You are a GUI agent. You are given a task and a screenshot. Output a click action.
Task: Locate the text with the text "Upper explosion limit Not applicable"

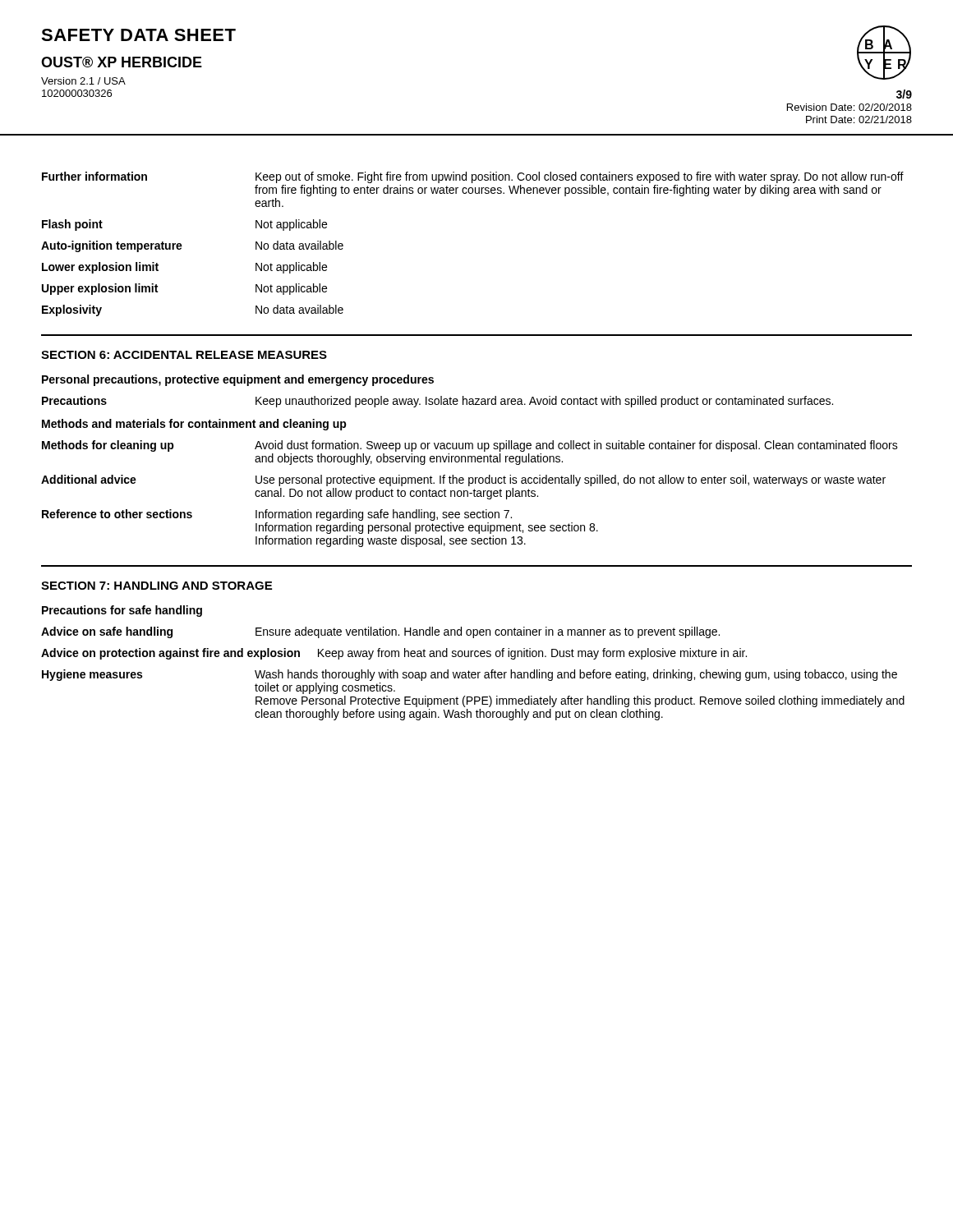99,289
